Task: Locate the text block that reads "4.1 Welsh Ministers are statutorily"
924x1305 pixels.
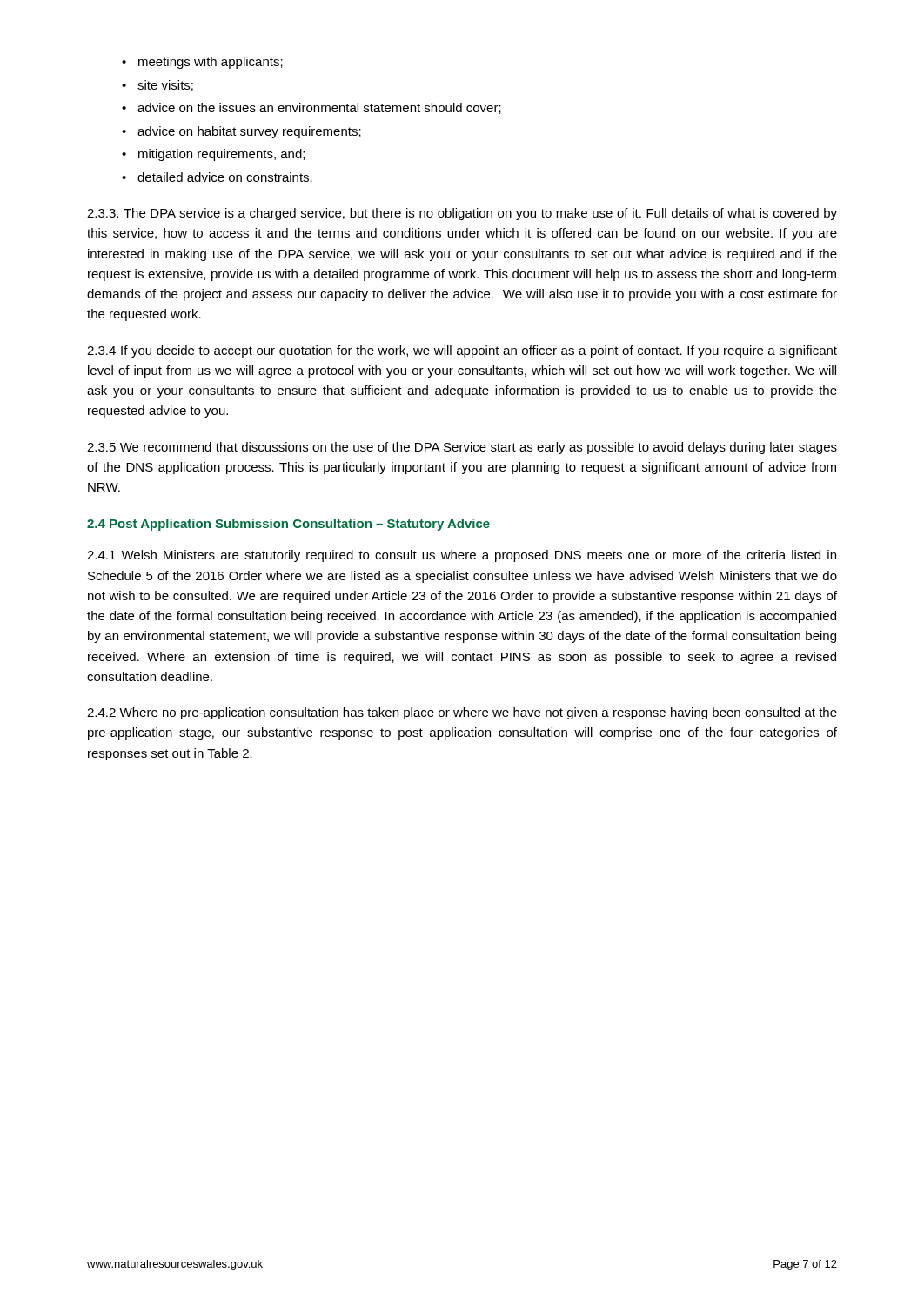Action: pos(462,616)
